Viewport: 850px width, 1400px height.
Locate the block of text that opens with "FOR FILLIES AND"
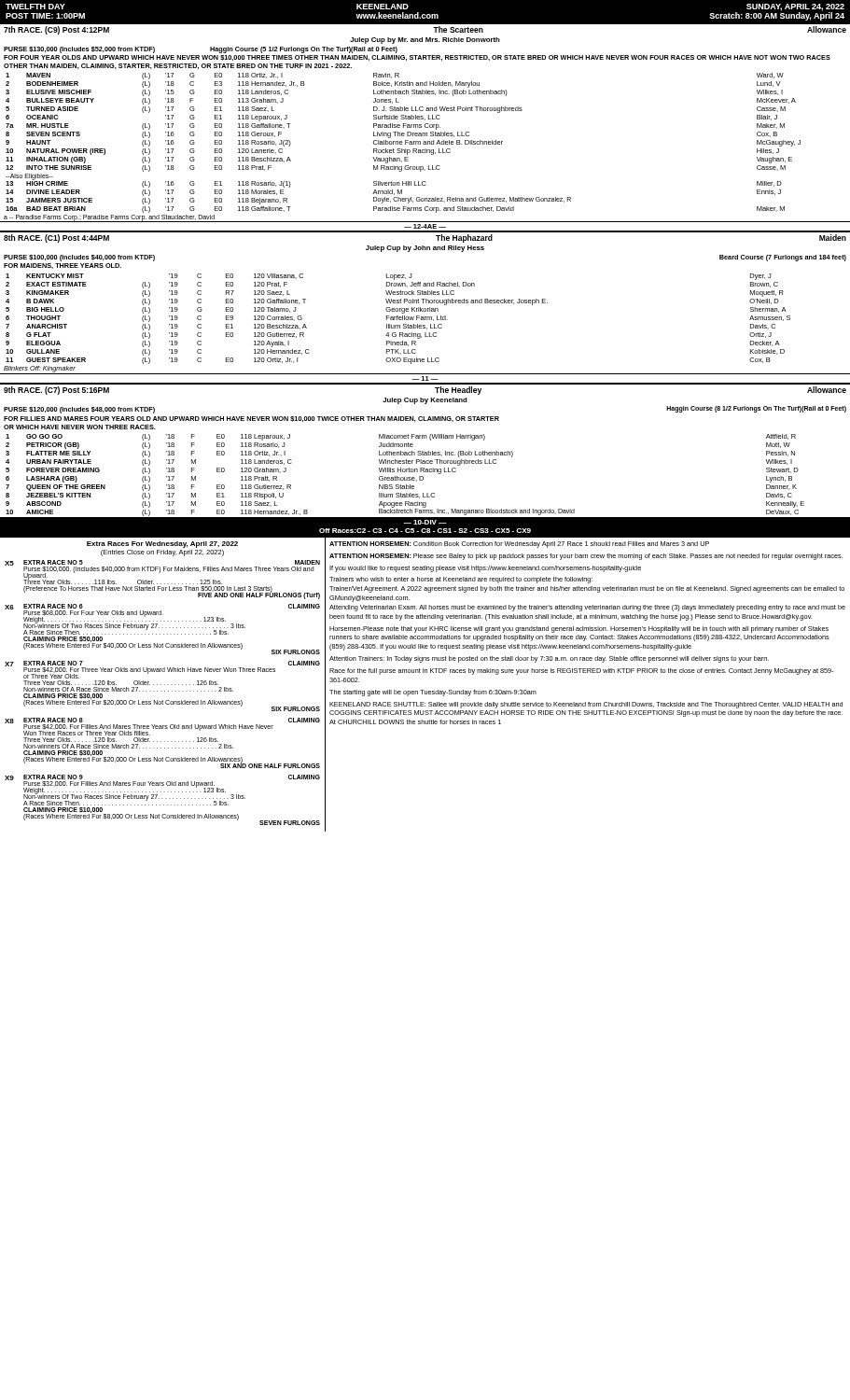tap(251, 423)
